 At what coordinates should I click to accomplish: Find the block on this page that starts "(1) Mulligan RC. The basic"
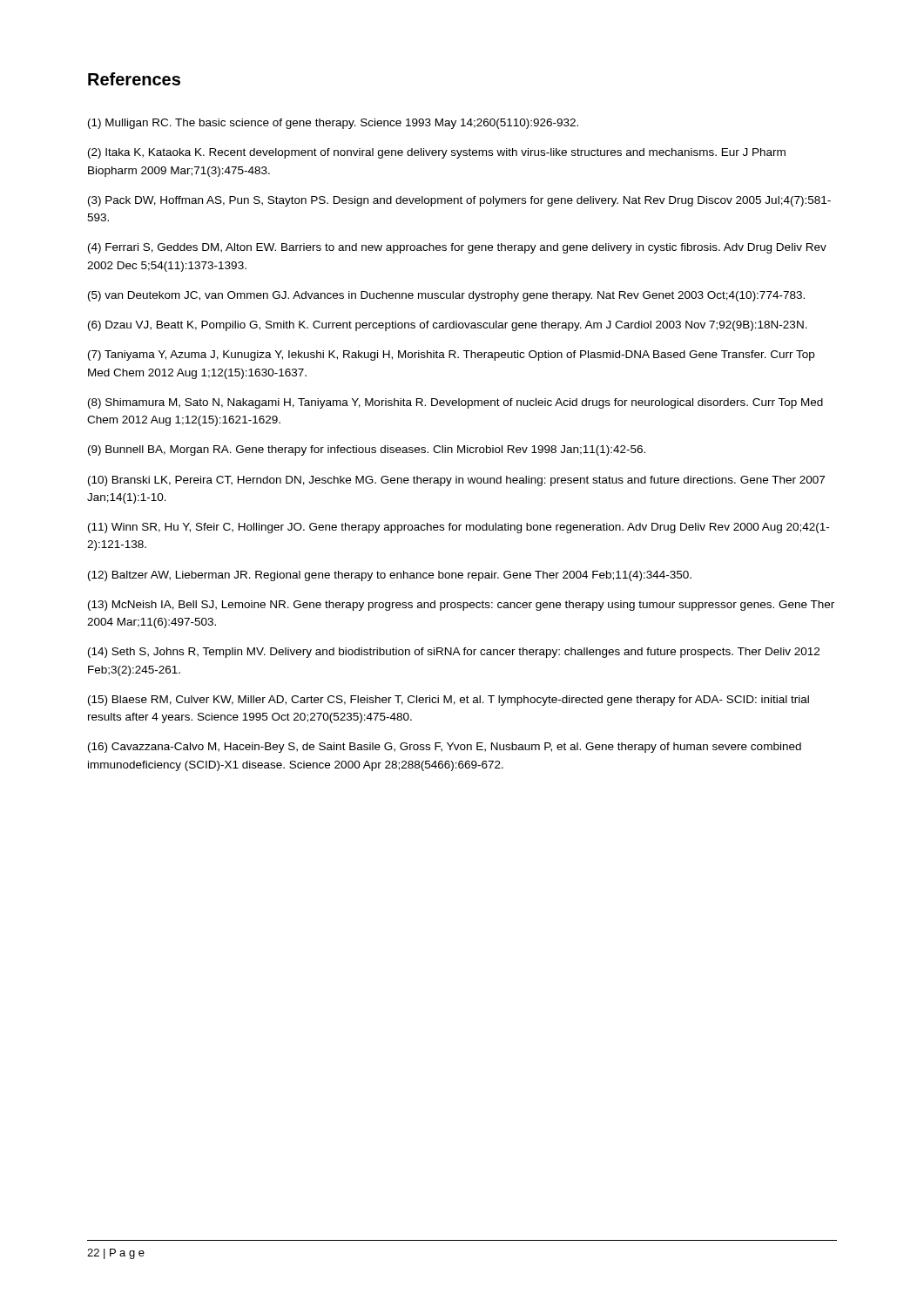[x=333, y=122]
